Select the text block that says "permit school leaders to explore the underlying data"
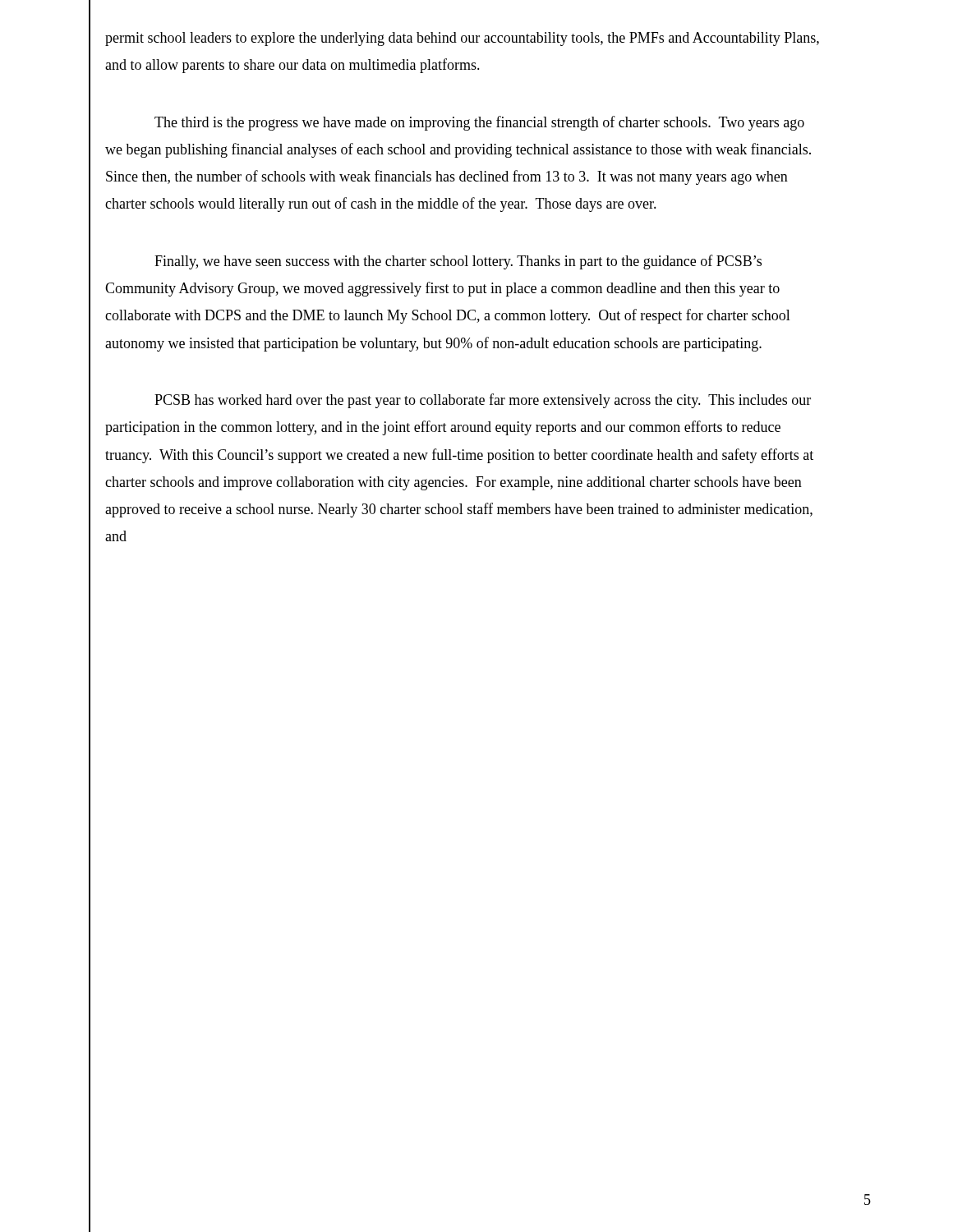 pos(462,51)
